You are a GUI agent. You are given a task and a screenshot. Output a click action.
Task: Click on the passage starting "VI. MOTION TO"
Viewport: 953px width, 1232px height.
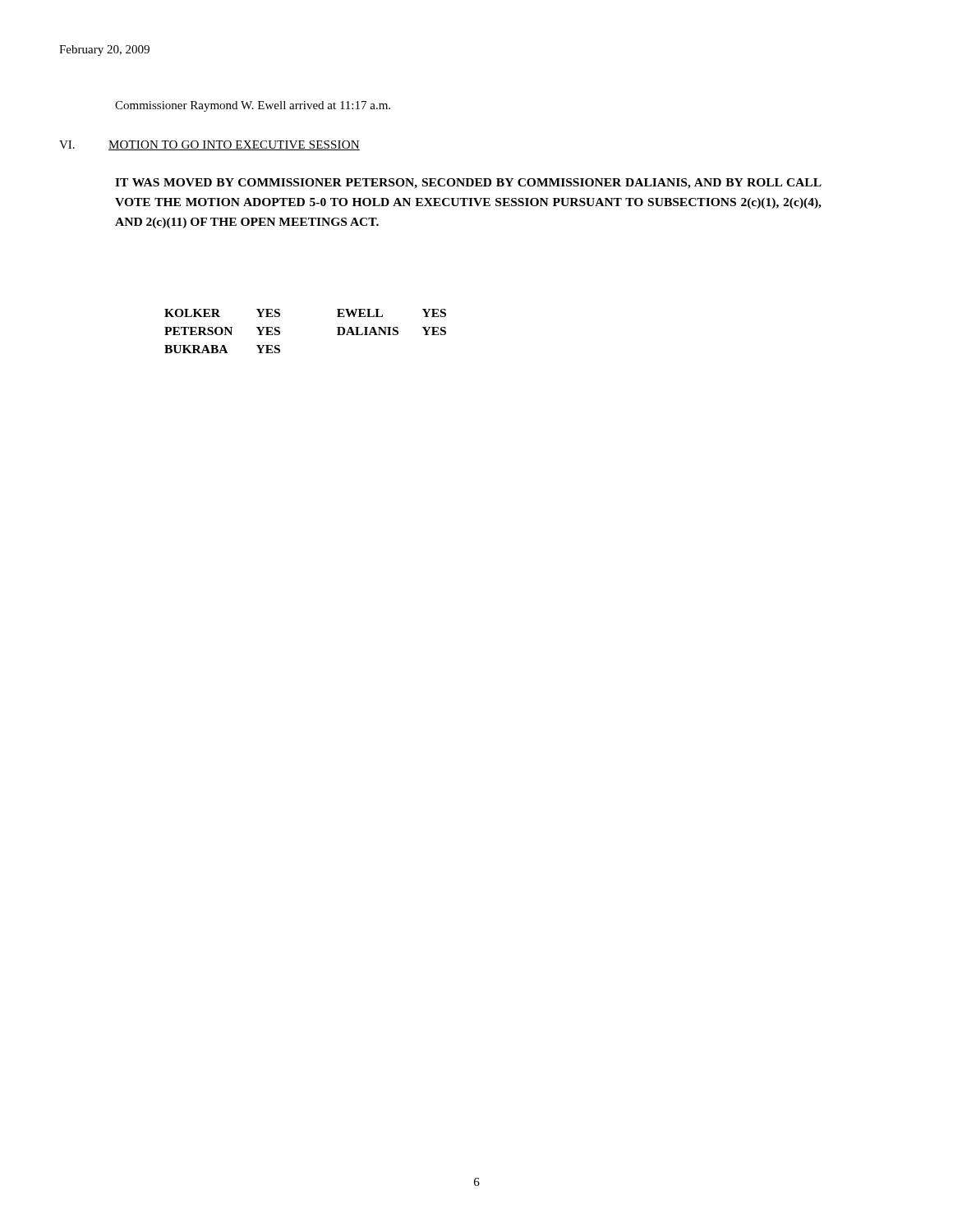[209, 145]
